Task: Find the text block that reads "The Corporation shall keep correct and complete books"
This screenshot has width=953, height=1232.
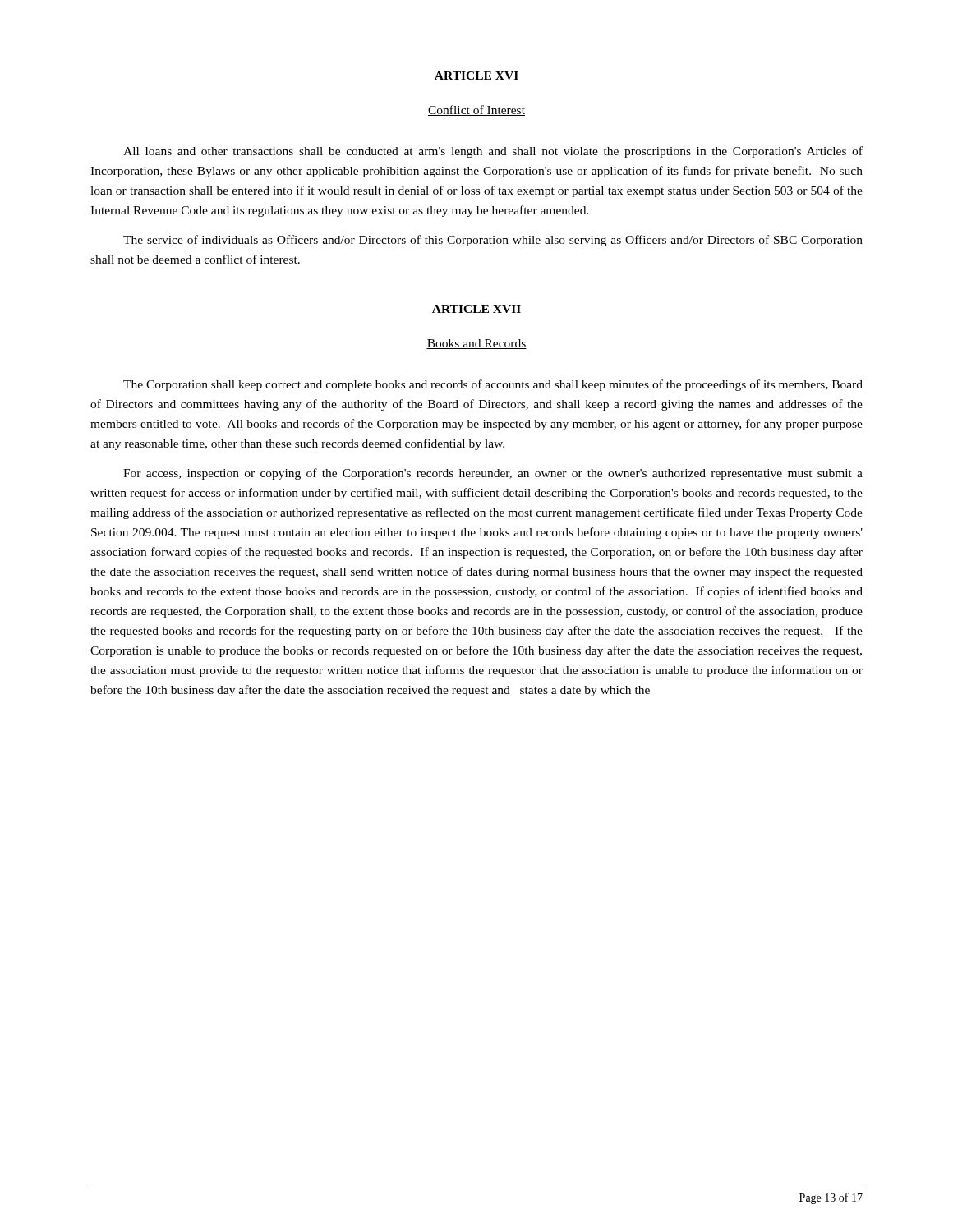Action: pyautogui.click(x=476, y=414)
